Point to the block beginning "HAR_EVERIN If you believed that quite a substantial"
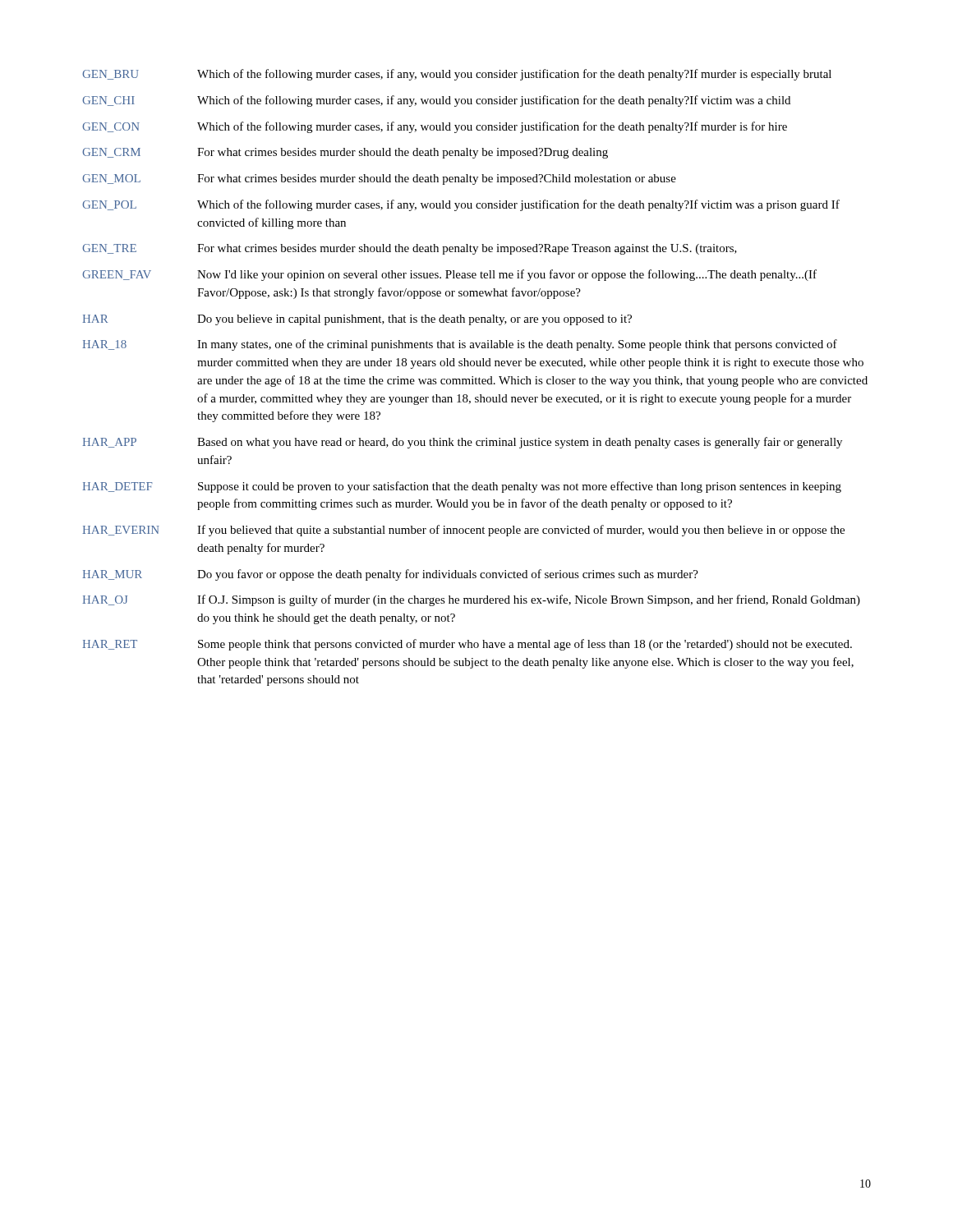Screen dimensions: 1232x953 click(x=476, y=539)
